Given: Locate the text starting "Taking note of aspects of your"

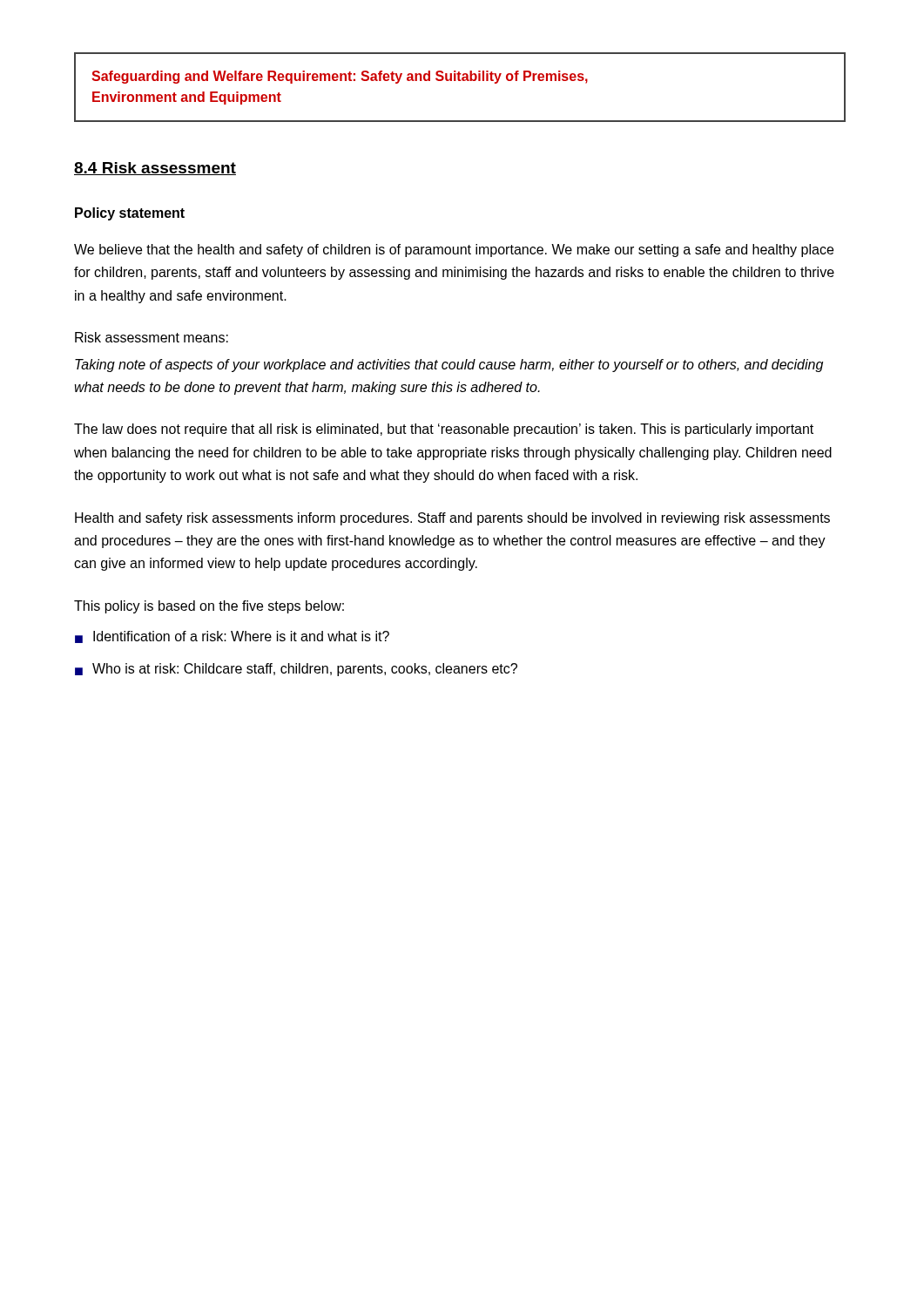Looking at the screenshot, I should 449,376.
